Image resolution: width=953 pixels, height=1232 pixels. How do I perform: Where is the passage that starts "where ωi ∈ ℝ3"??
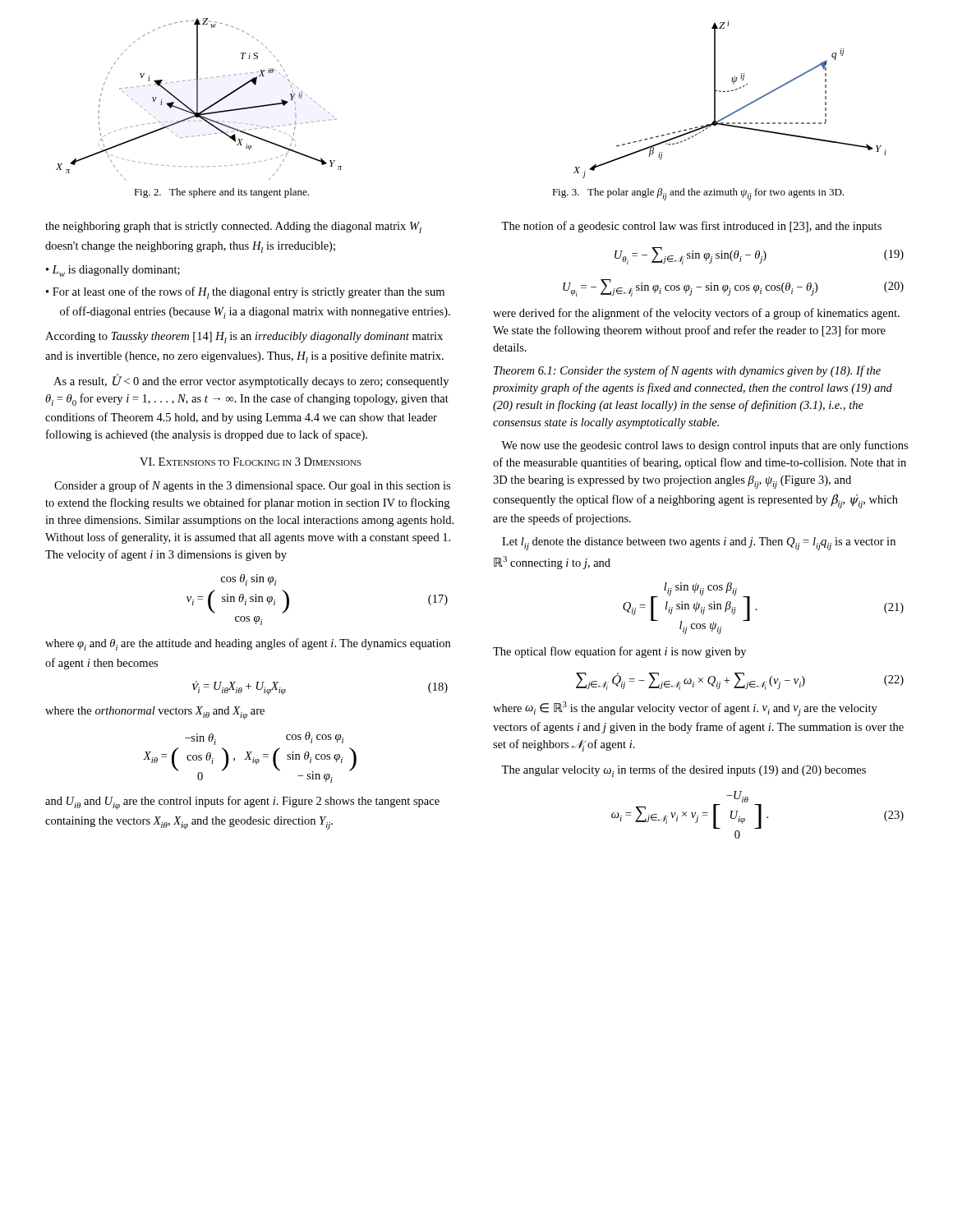[698, 726]
